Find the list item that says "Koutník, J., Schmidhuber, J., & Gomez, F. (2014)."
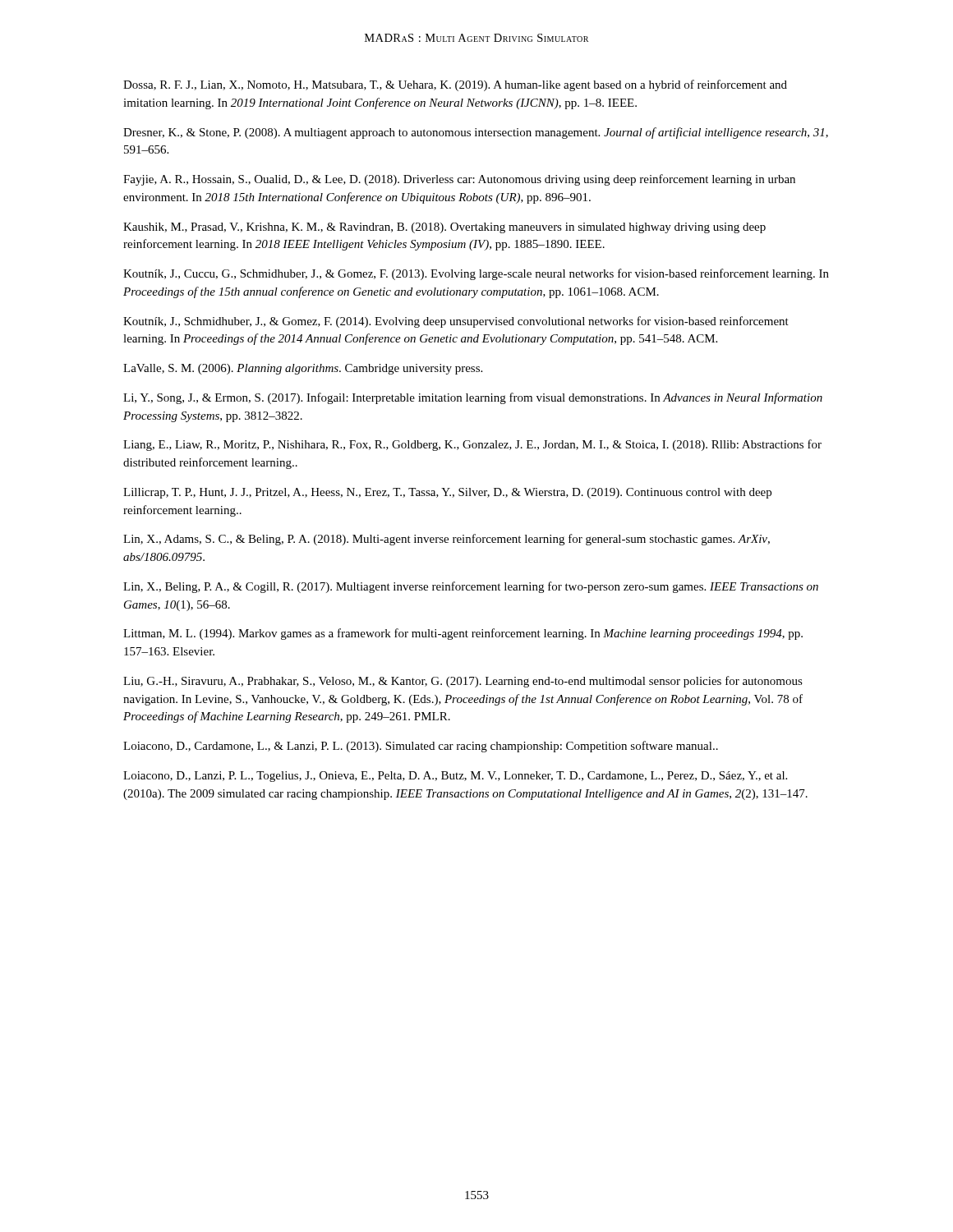This screenshot has height=1232, width=953. [476, 330]
